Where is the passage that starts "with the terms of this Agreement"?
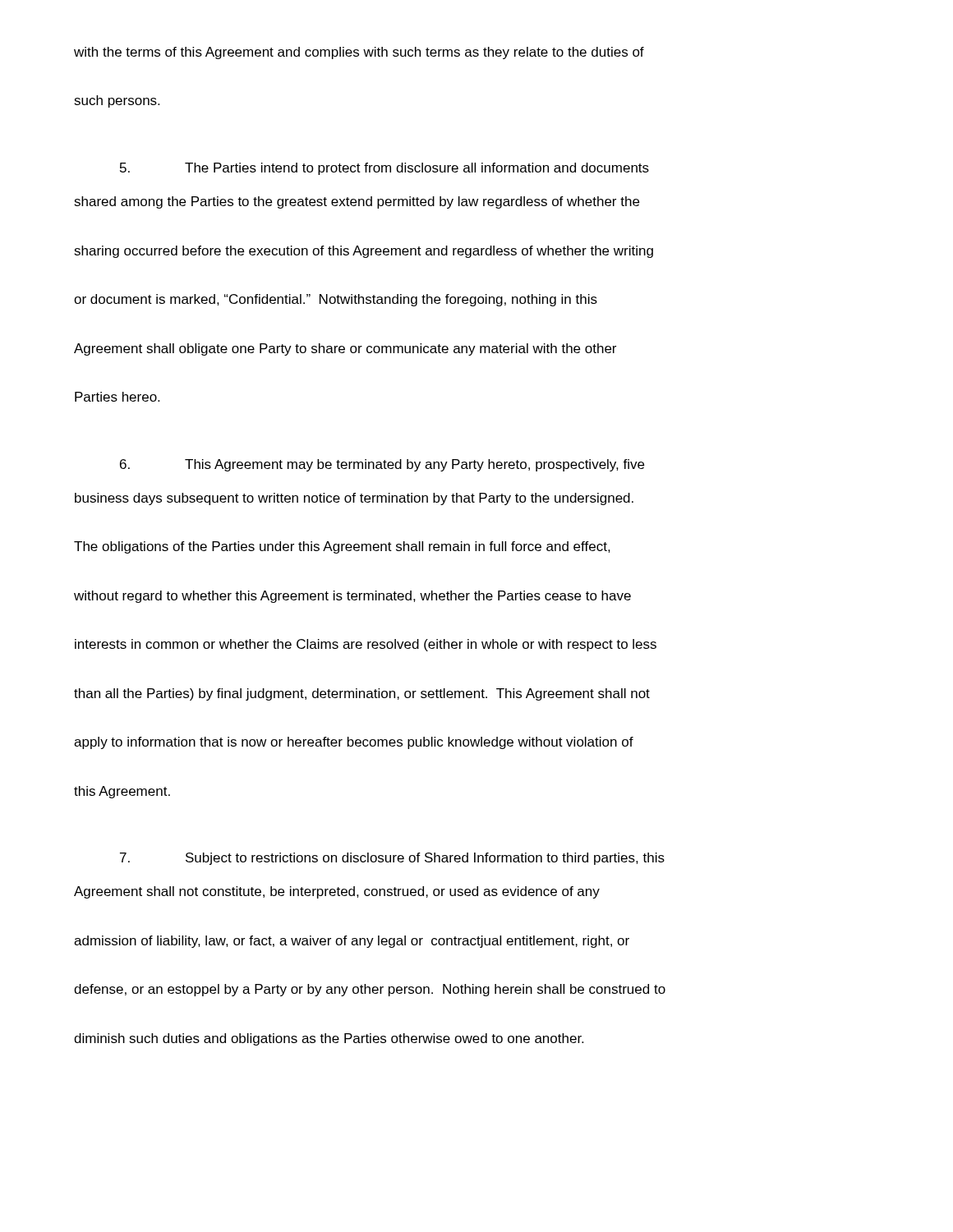Screen dimensions: 1232x953 pos(359,53)
